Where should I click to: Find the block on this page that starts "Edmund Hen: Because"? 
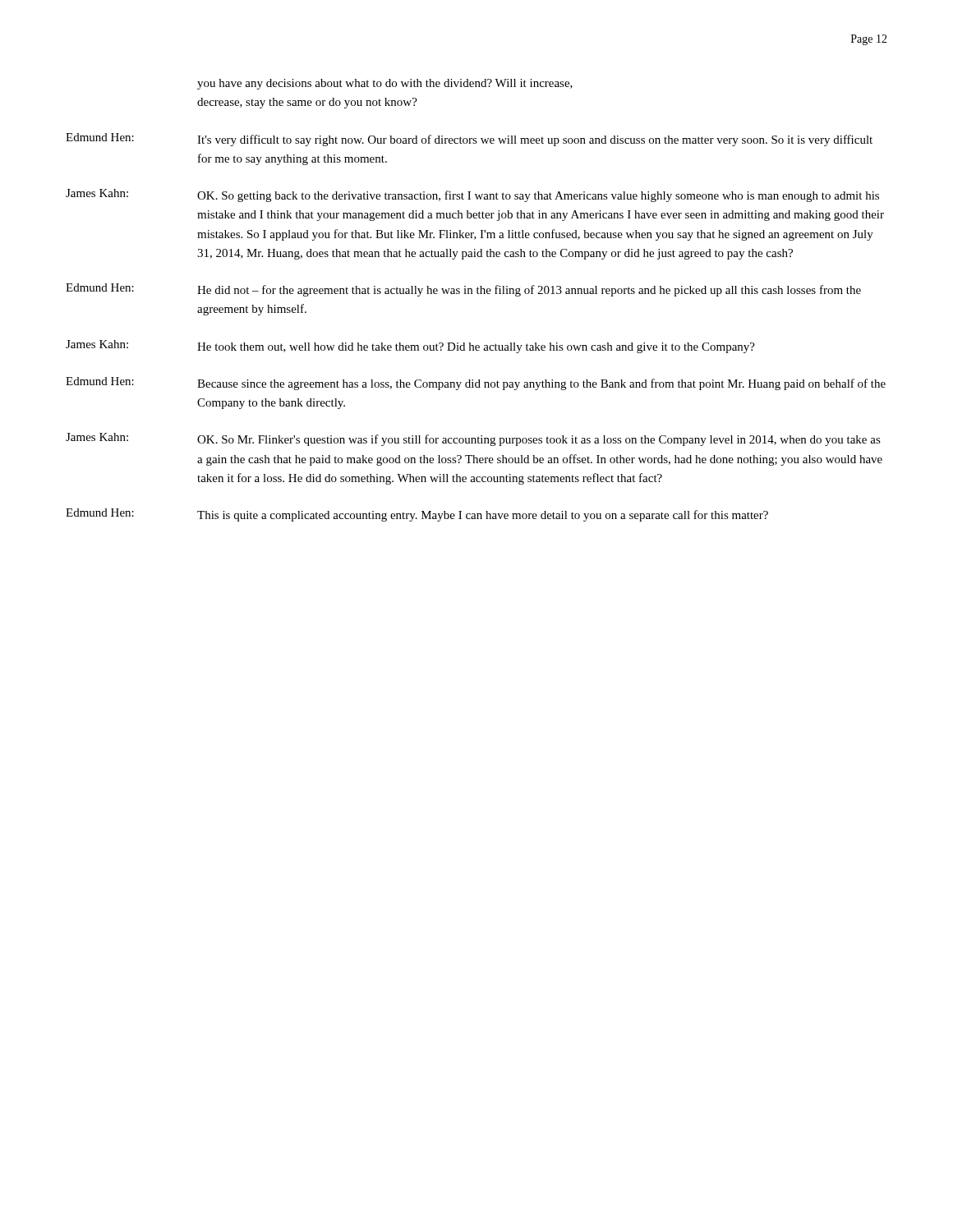point(476,393)
